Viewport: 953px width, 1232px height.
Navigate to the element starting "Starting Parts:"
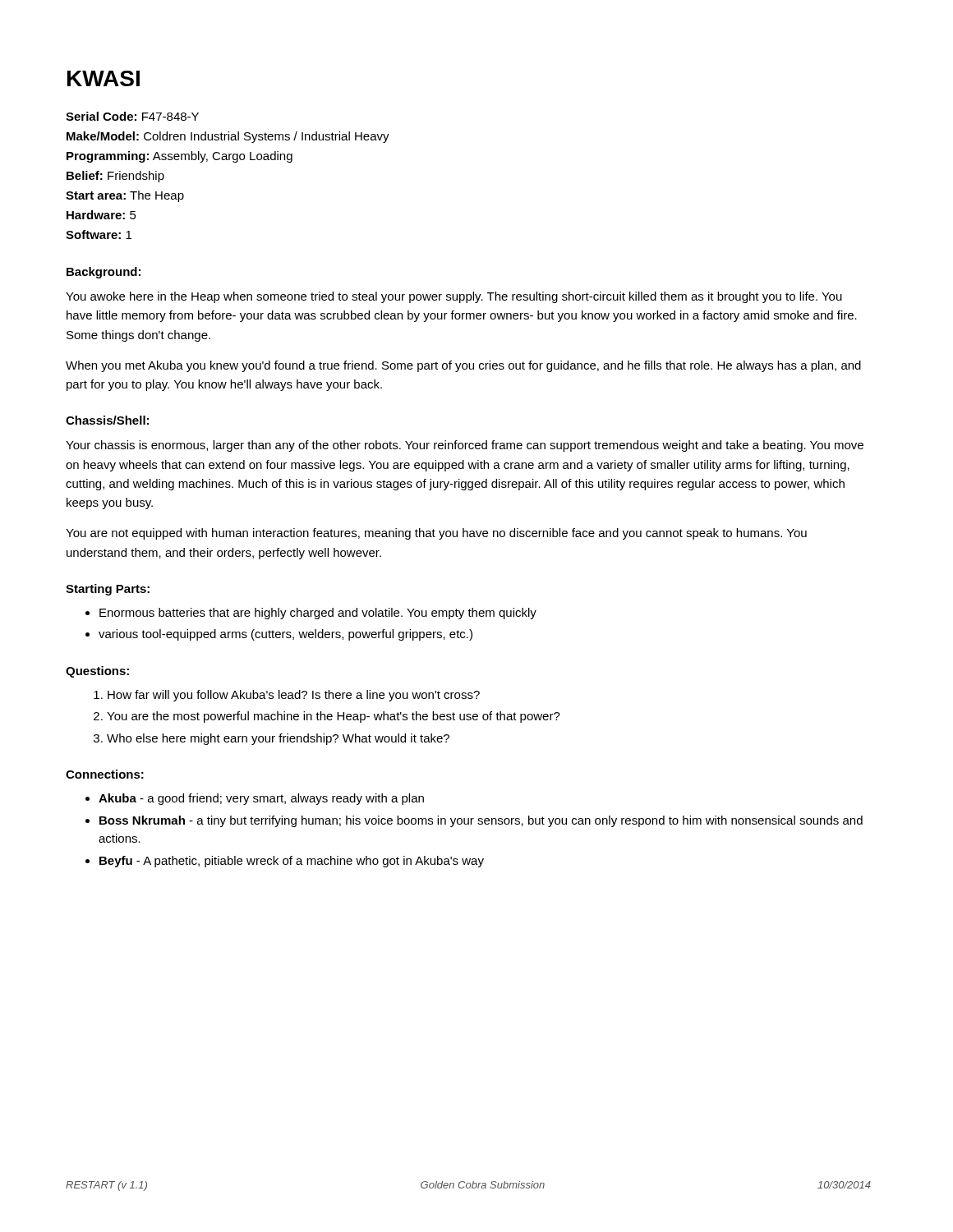108,588
